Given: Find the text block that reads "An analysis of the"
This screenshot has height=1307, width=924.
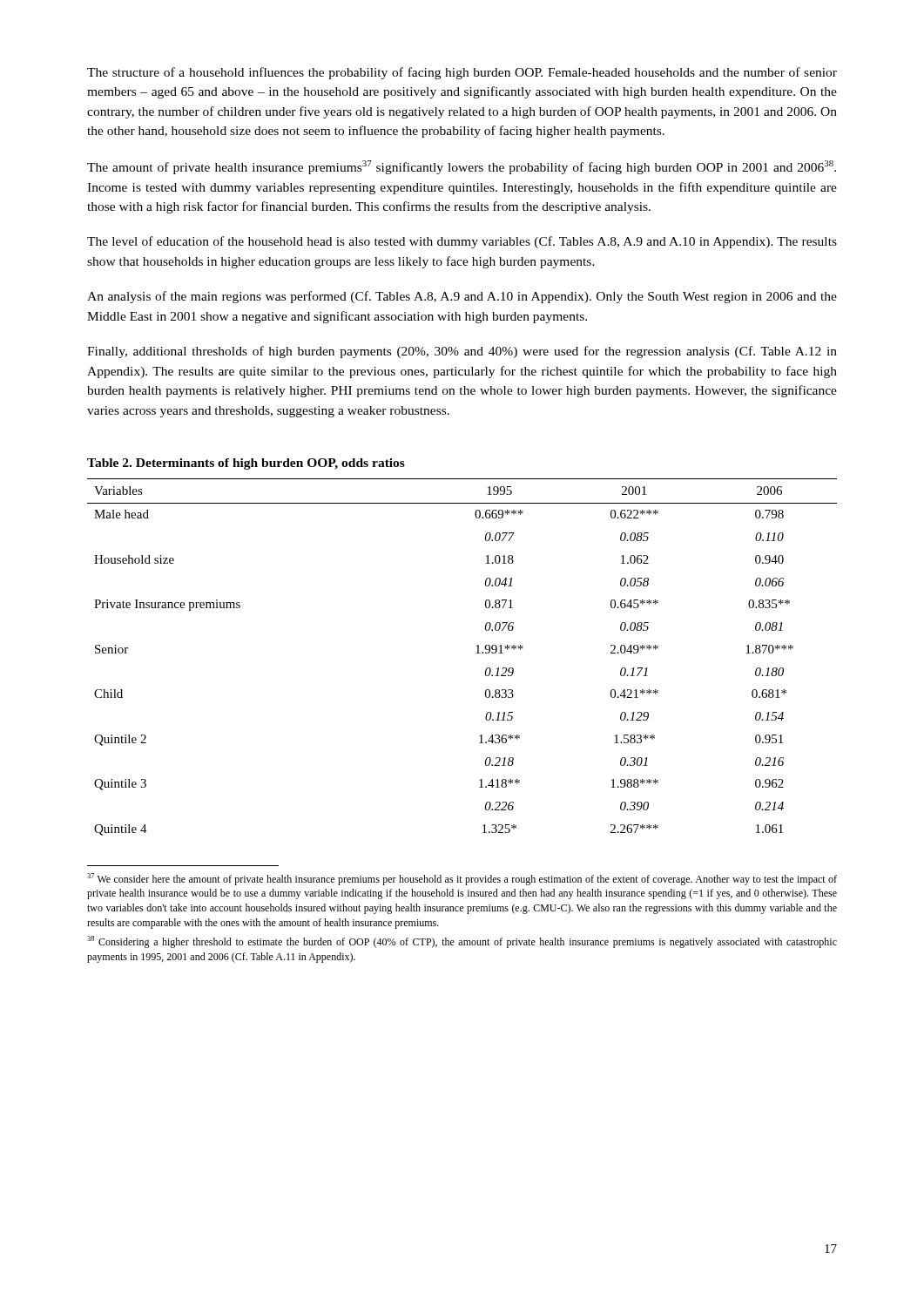Looking at the screenshot, I should pyautogui.click(x=462, y=306).
